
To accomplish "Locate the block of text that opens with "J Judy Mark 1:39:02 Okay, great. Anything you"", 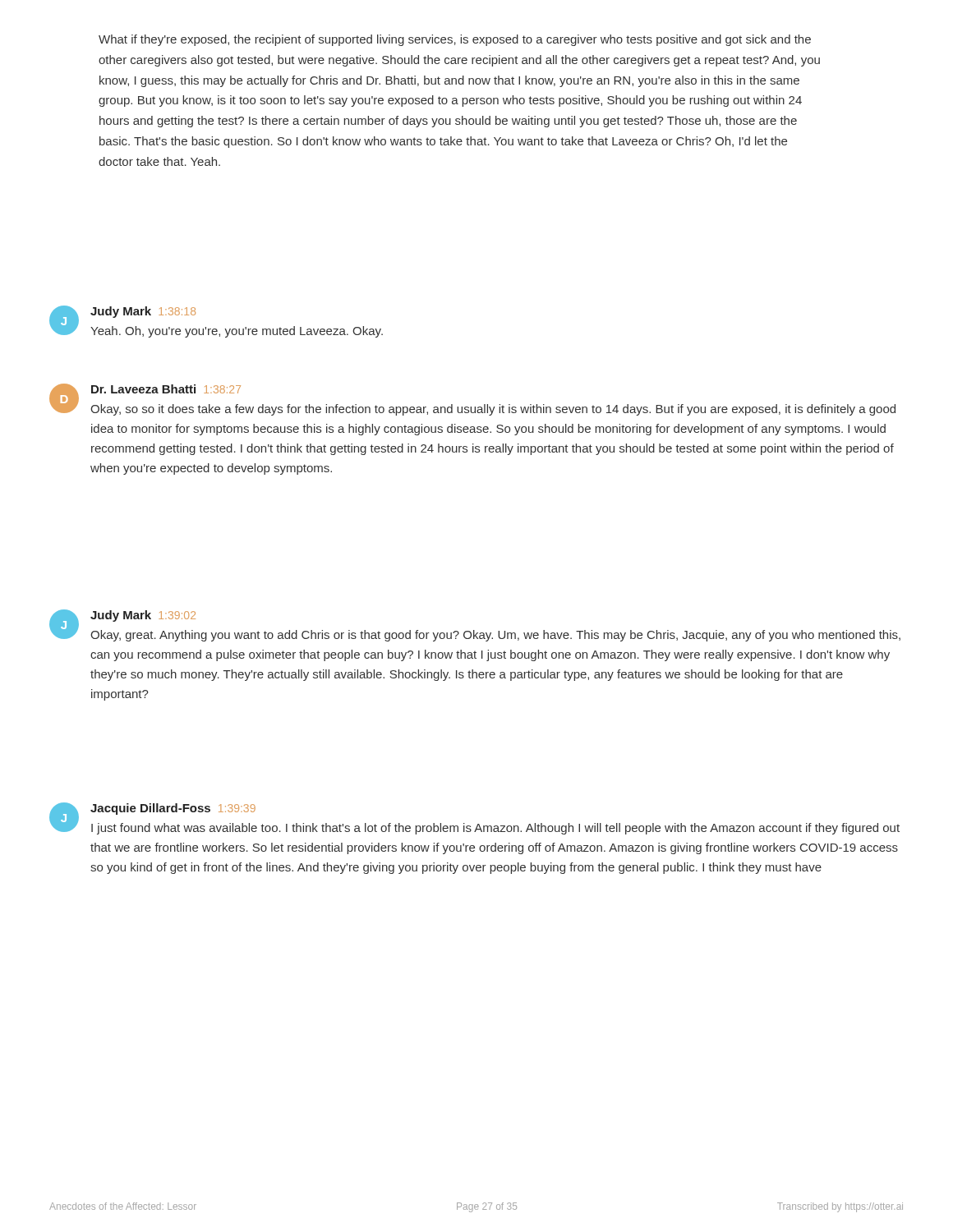I will pos(476,656).
